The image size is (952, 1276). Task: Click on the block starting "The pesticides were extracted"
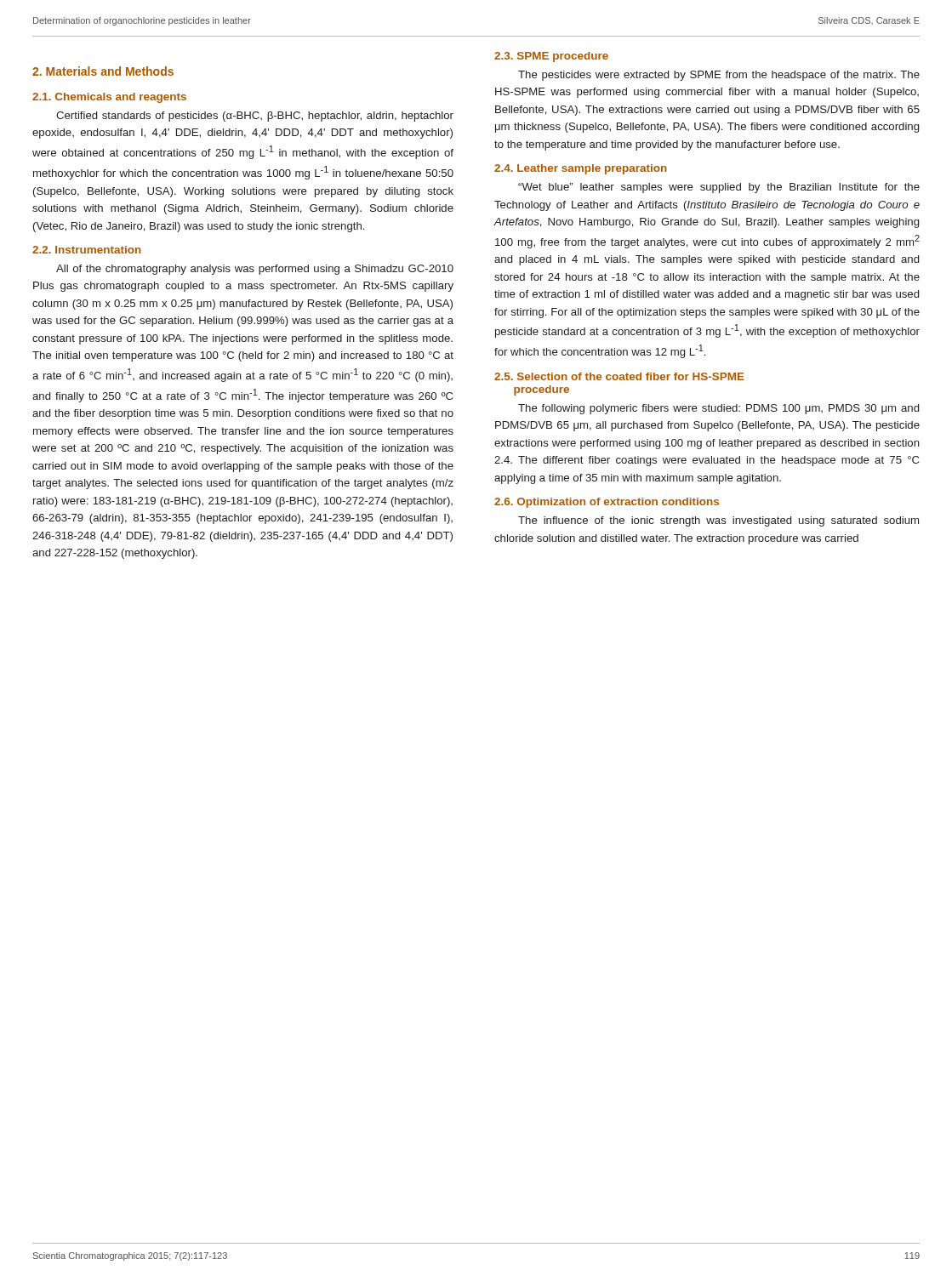707,109
